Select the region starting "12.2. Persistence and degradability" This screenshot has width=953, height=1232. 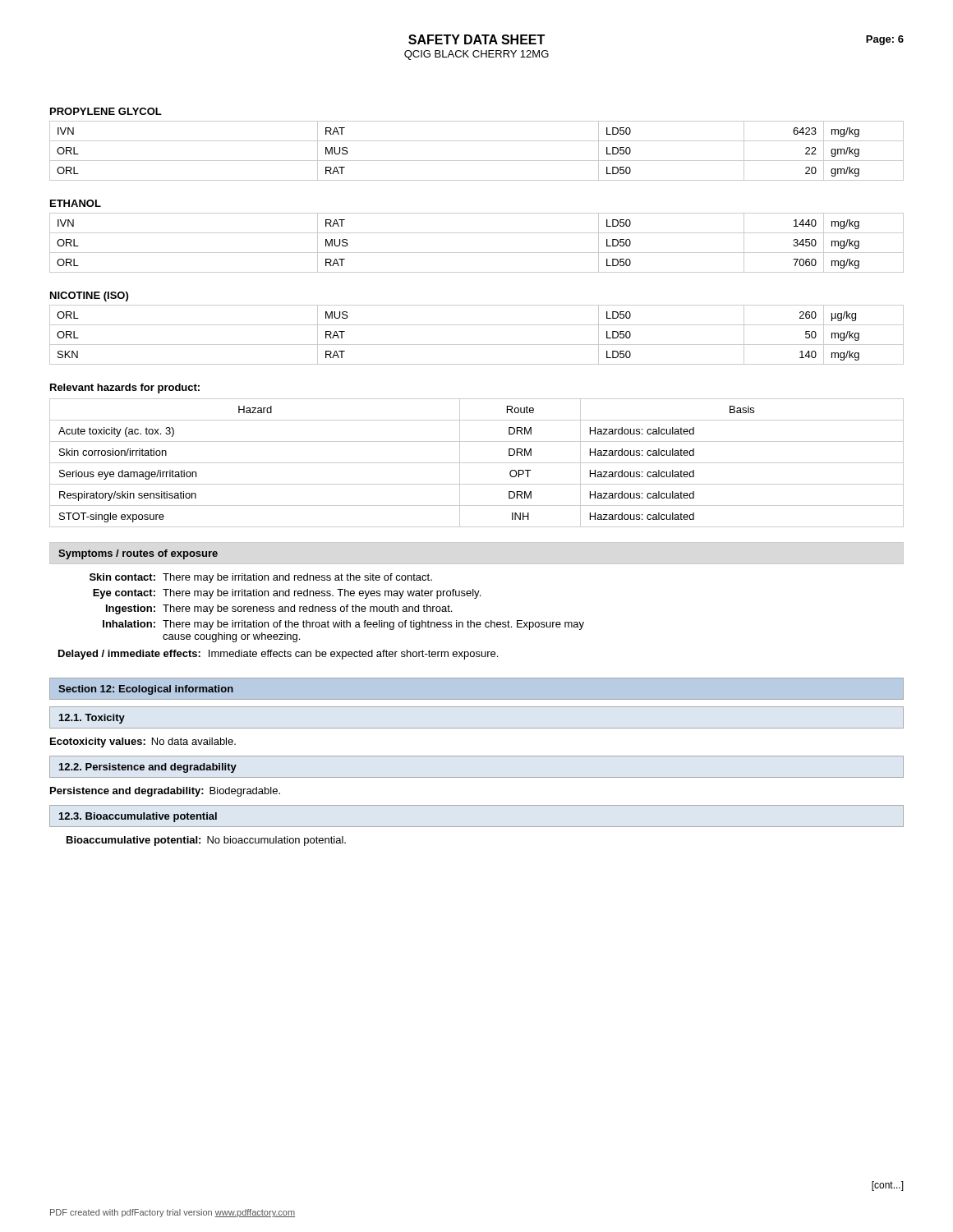coord(147,767)
